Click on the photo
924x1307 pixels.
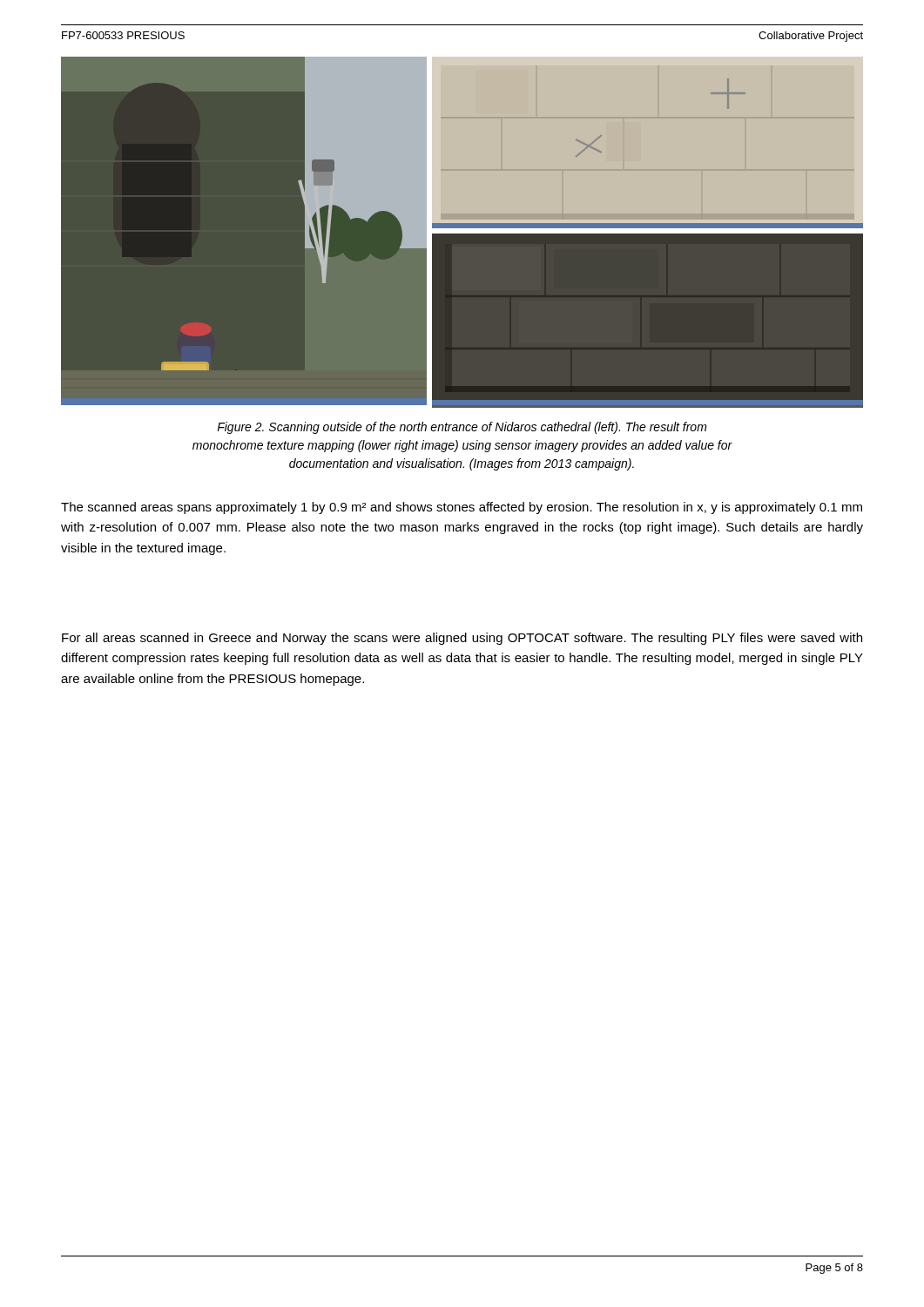coord(462,232)
